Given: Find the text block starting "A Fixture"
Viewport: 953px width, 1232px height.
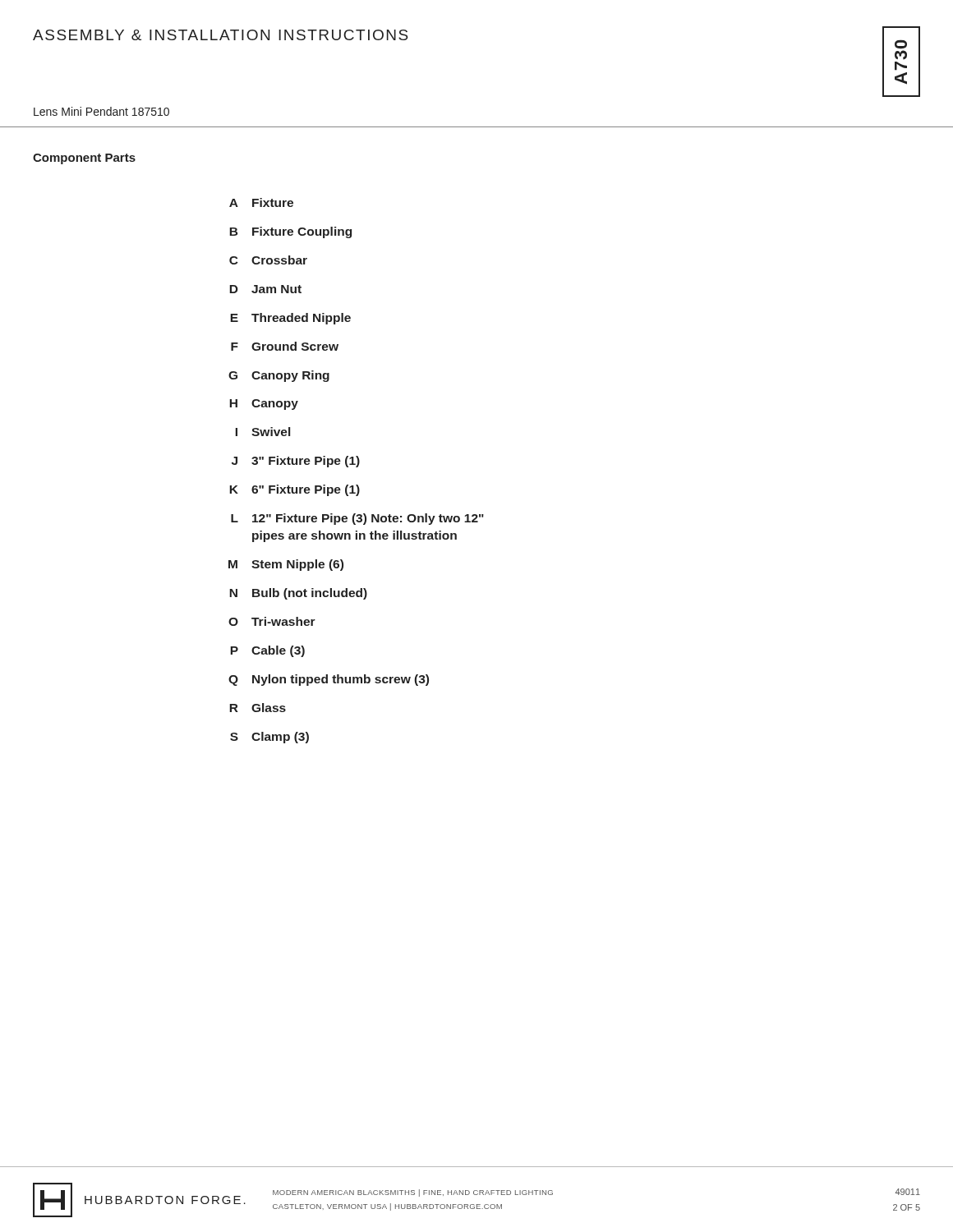Looking at the screenshot, I should point(254,203).
